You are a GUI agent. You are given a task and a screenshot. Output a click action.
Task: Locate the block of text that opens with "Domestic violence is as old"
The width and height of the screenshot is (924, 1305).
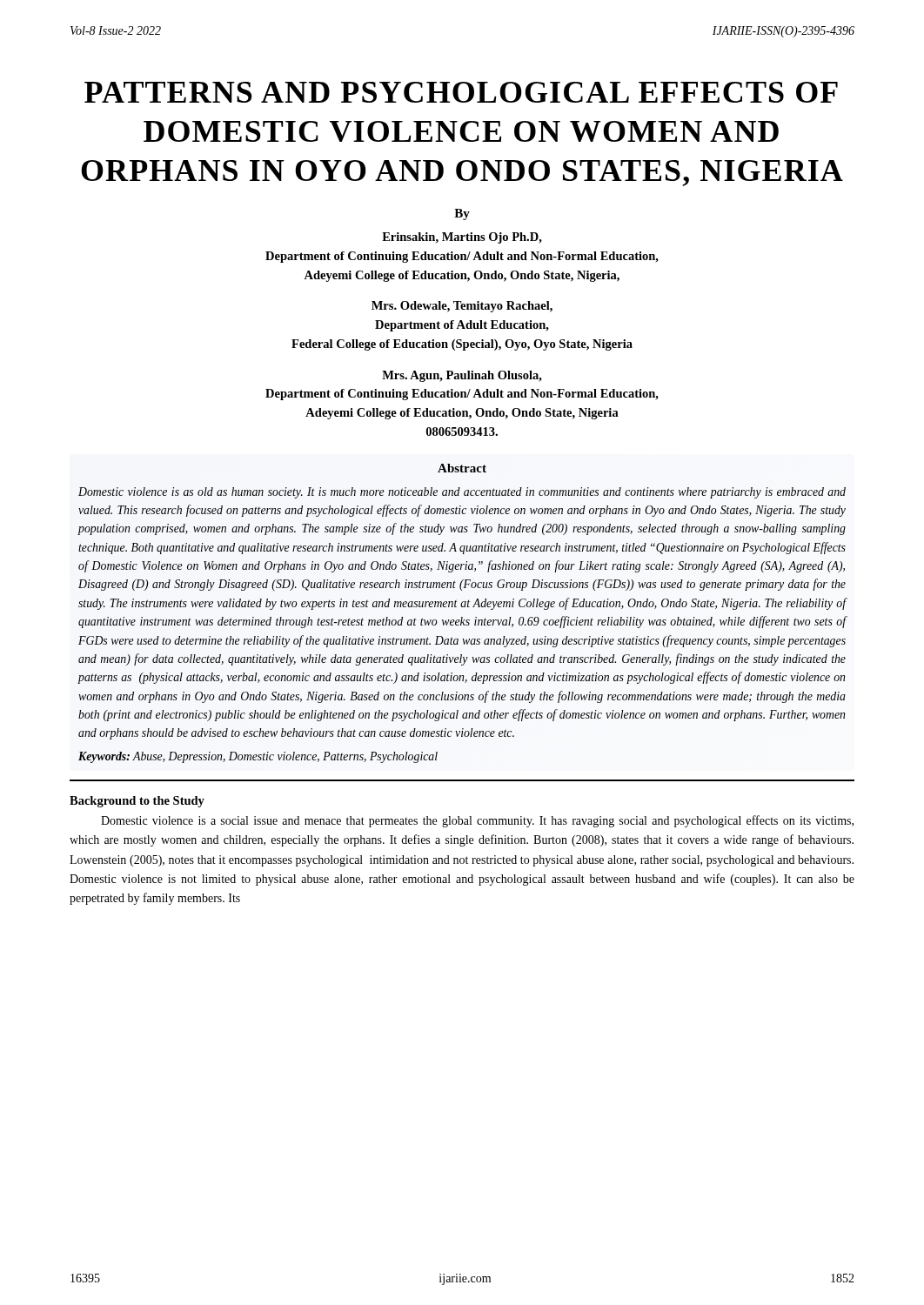click(462, 612)
